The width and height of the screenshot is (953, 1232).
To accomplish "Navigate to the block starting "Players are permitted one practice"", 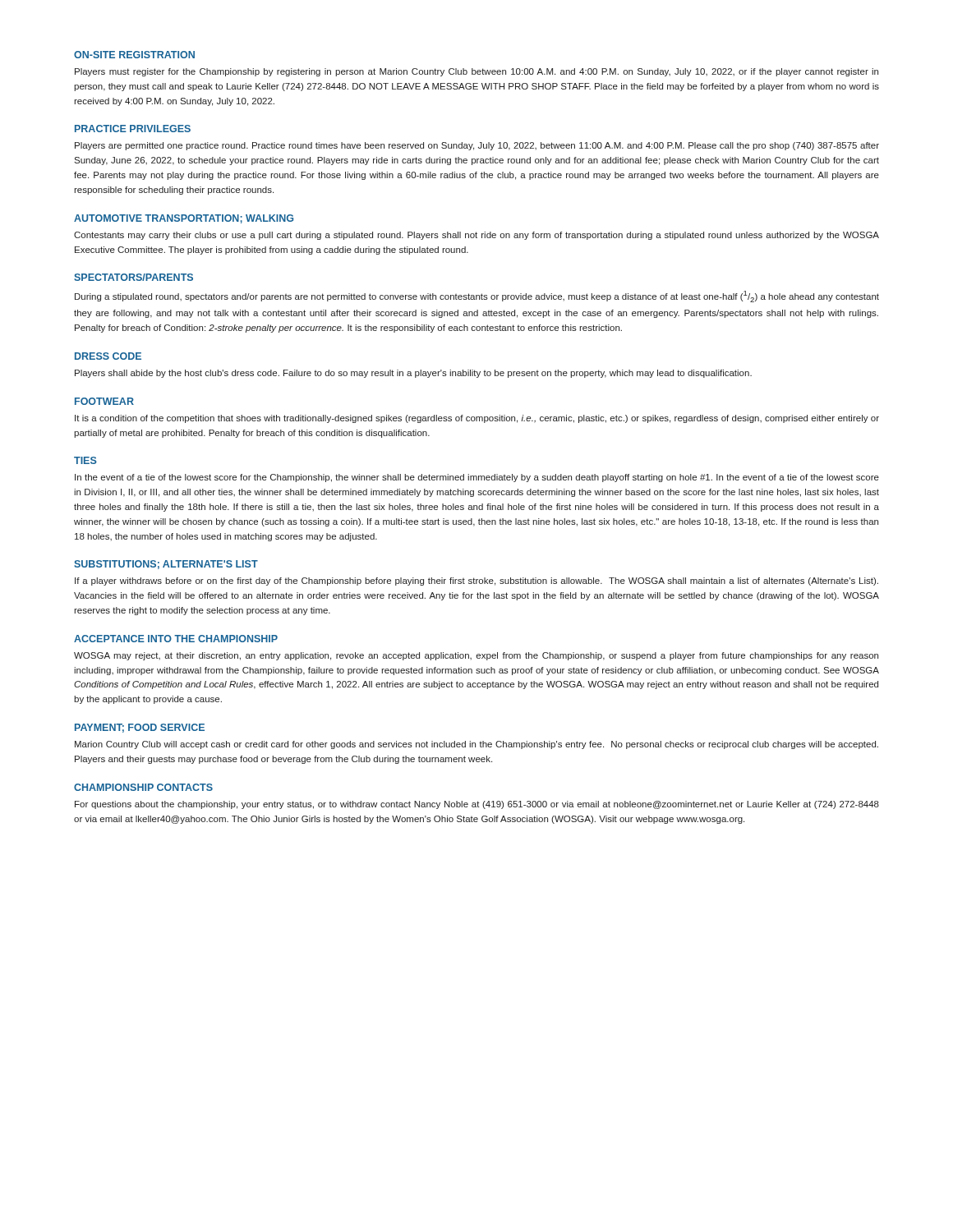I will click(x=476, y=168).
